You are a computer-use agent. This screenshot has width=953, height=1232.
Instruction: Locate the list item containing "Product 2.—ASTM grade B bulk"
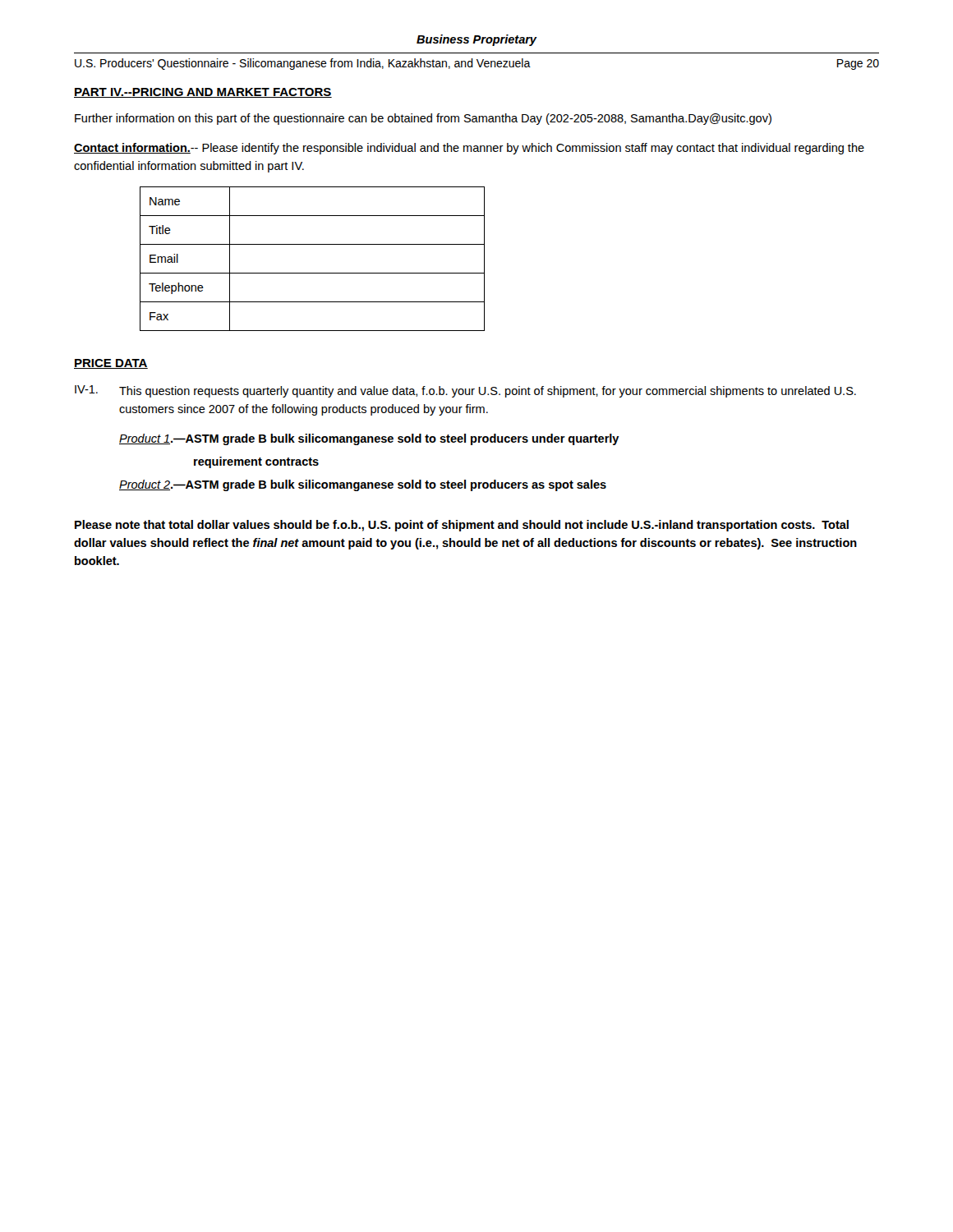coord(499,485)
